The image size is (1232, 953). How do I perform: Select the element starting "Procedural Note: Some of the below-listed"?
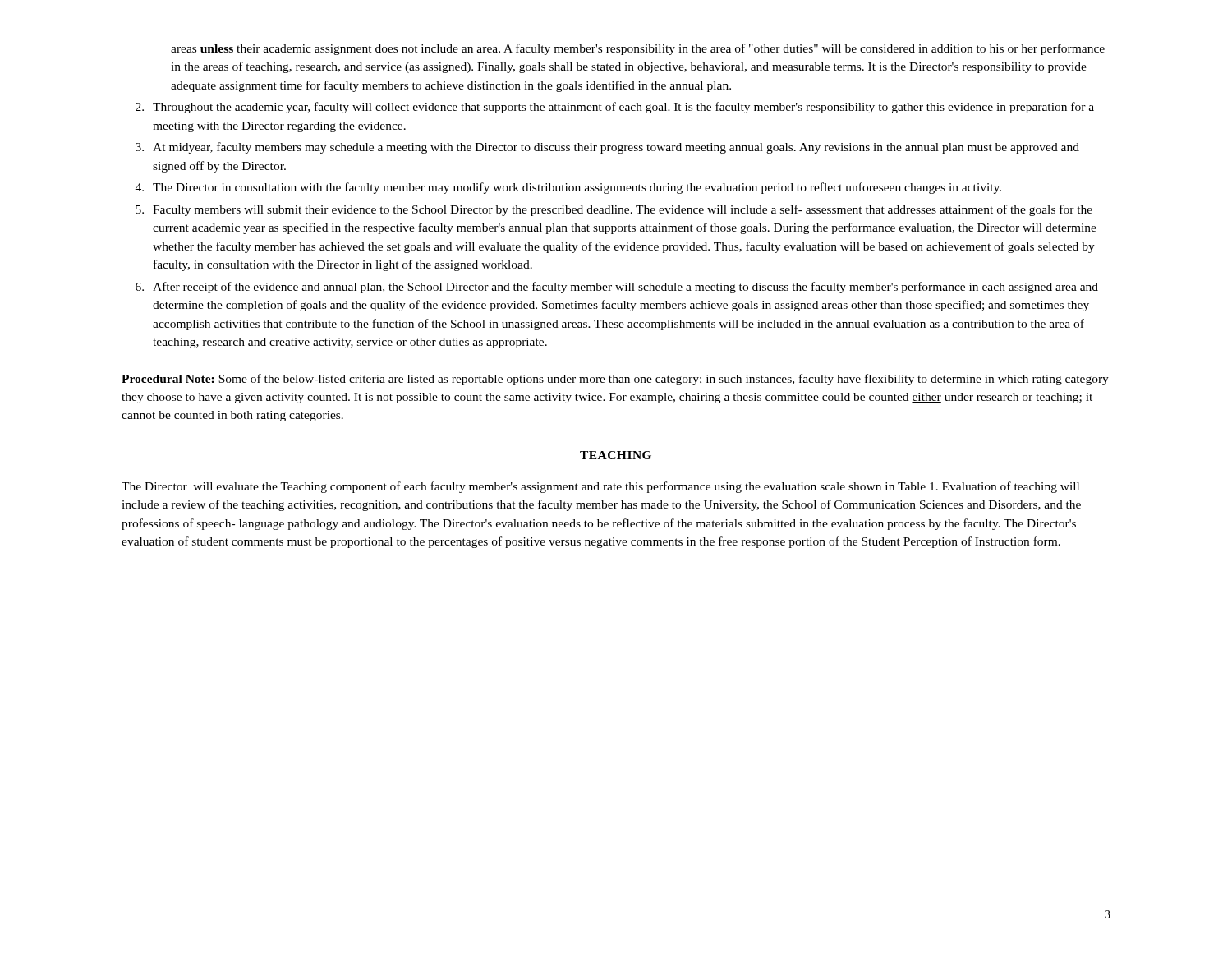[x=615, y=396]
